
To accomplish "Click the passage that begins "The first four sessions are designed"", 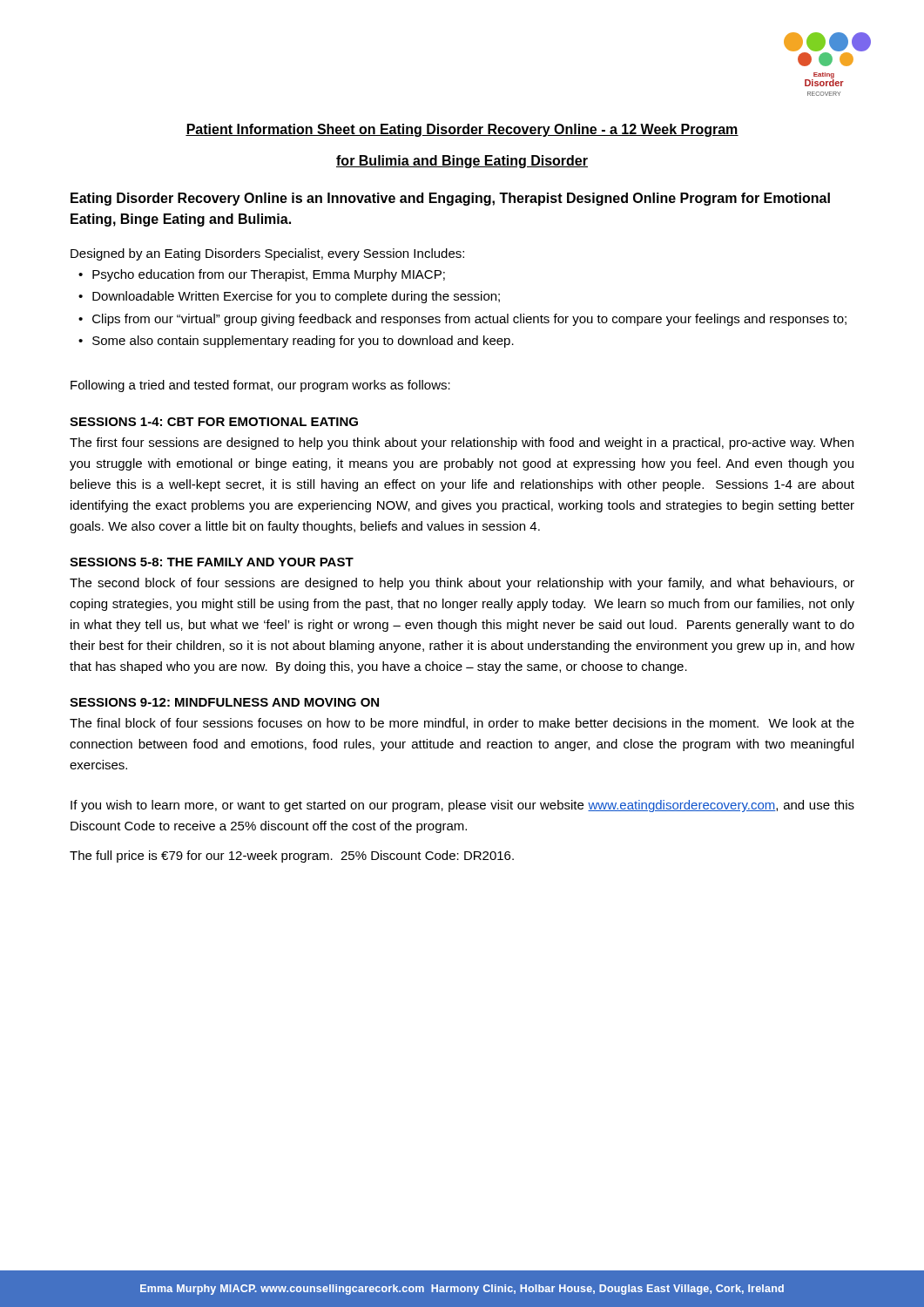I will pos(462,484).
